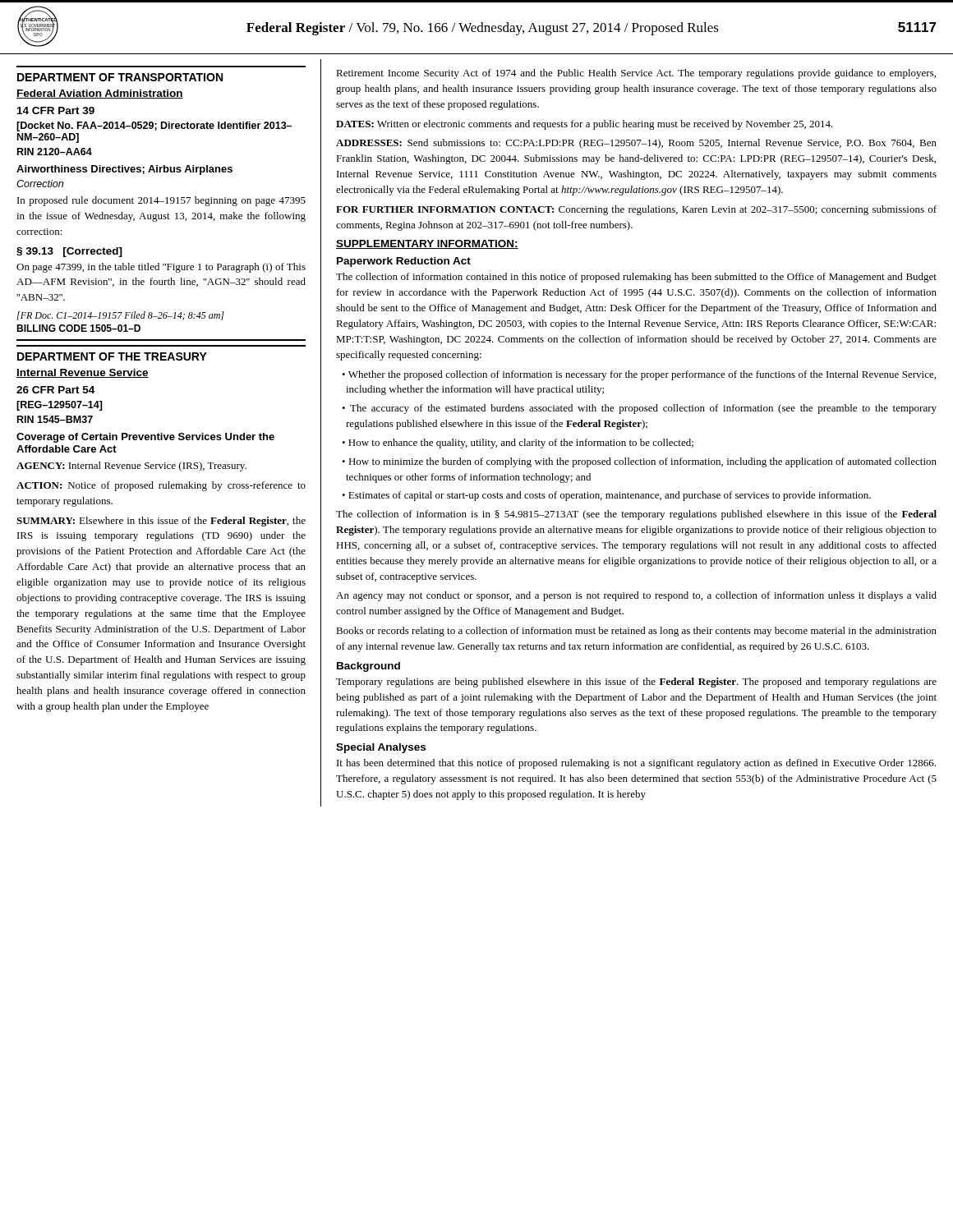
Task: Locate the element starting "26 CFR Part 54"
Action: (56, 390)
